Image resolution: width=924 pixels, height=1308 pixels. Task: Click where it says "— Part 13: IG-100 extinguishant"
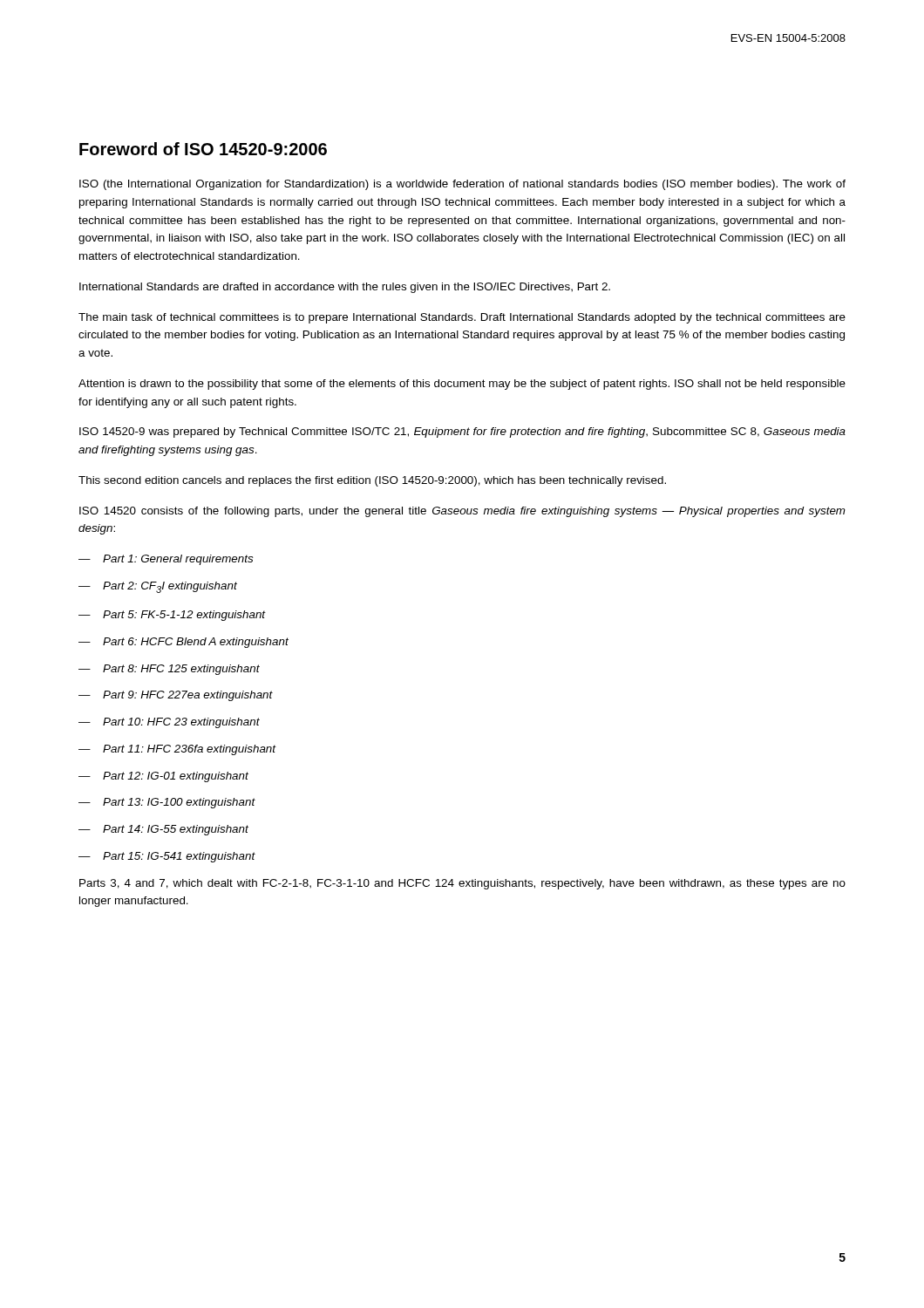(167, 803)
